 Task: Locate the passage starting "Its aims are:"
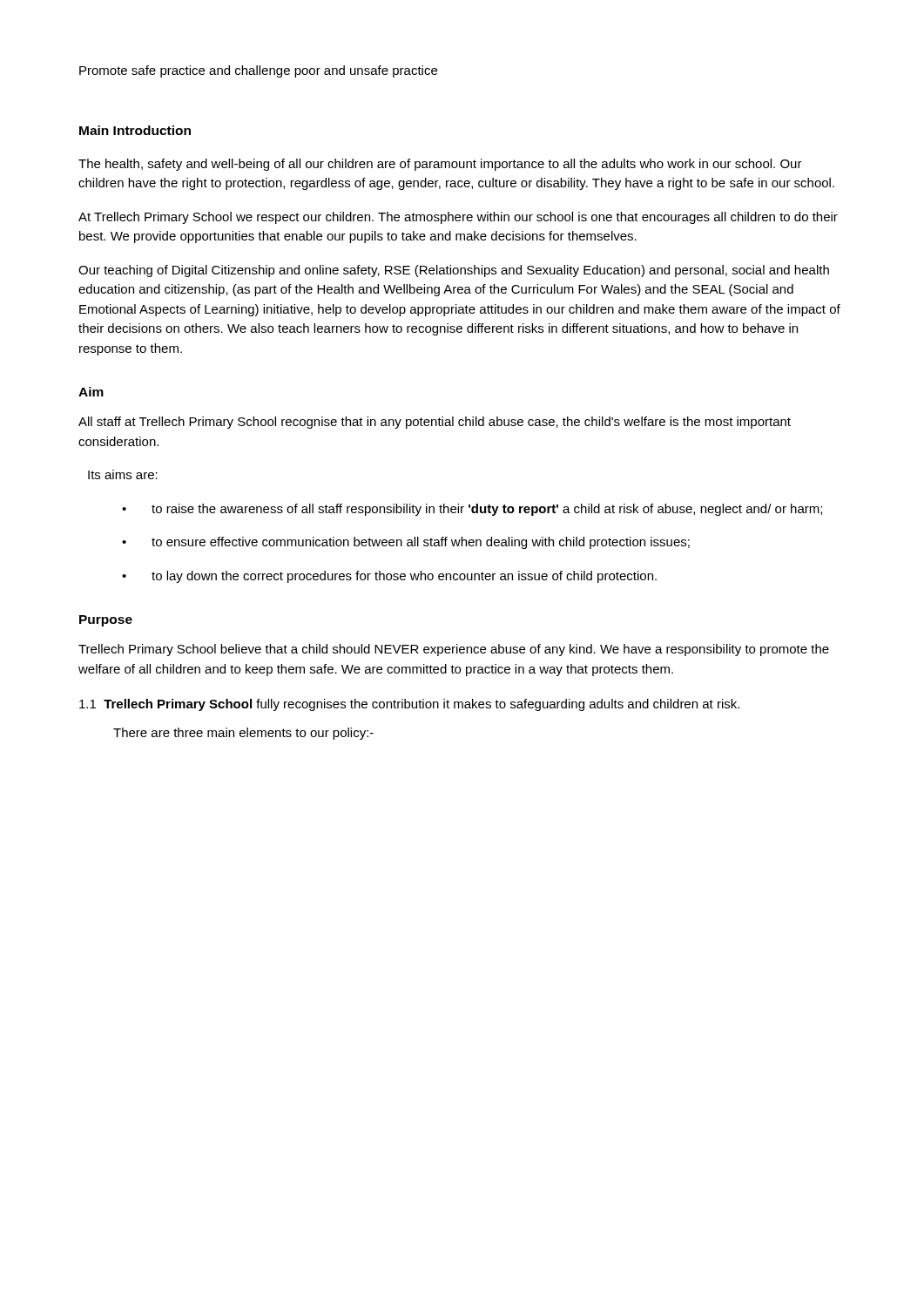[123, 474]
